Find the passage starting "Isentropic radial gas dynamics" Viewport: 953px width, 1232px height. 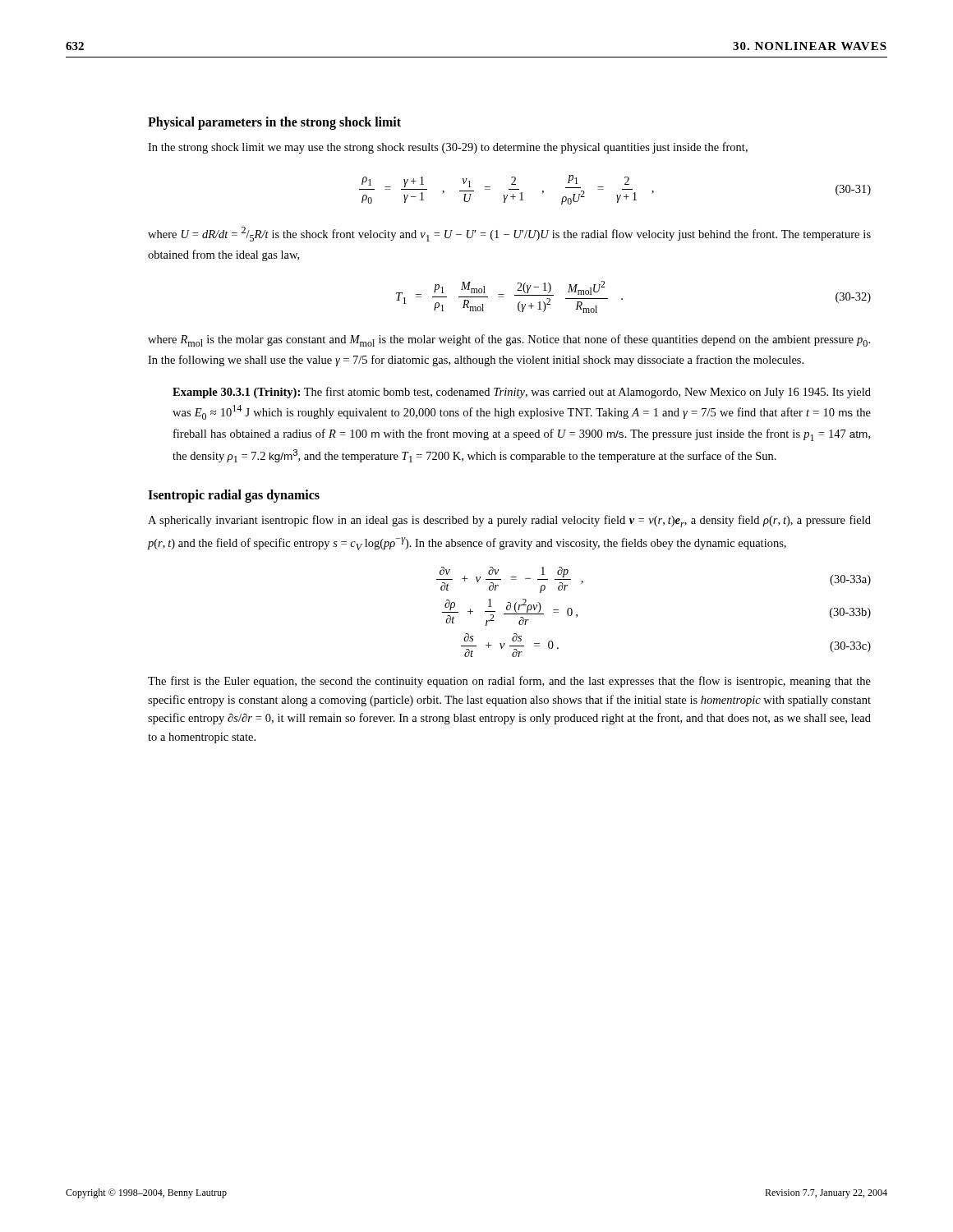[x=234, y=495]
